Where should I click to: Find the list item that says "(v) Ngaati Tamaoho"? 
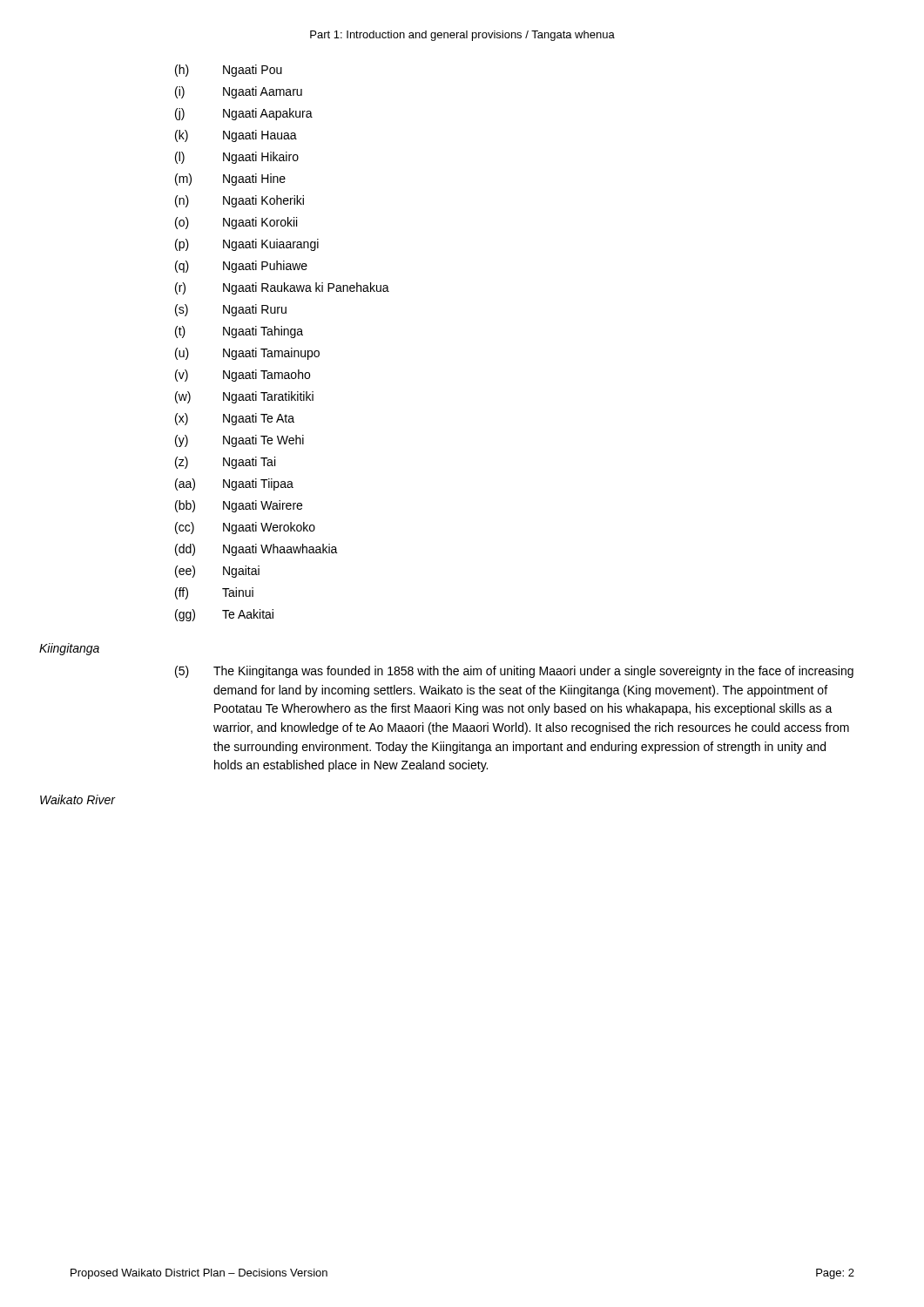click(243, 376)
